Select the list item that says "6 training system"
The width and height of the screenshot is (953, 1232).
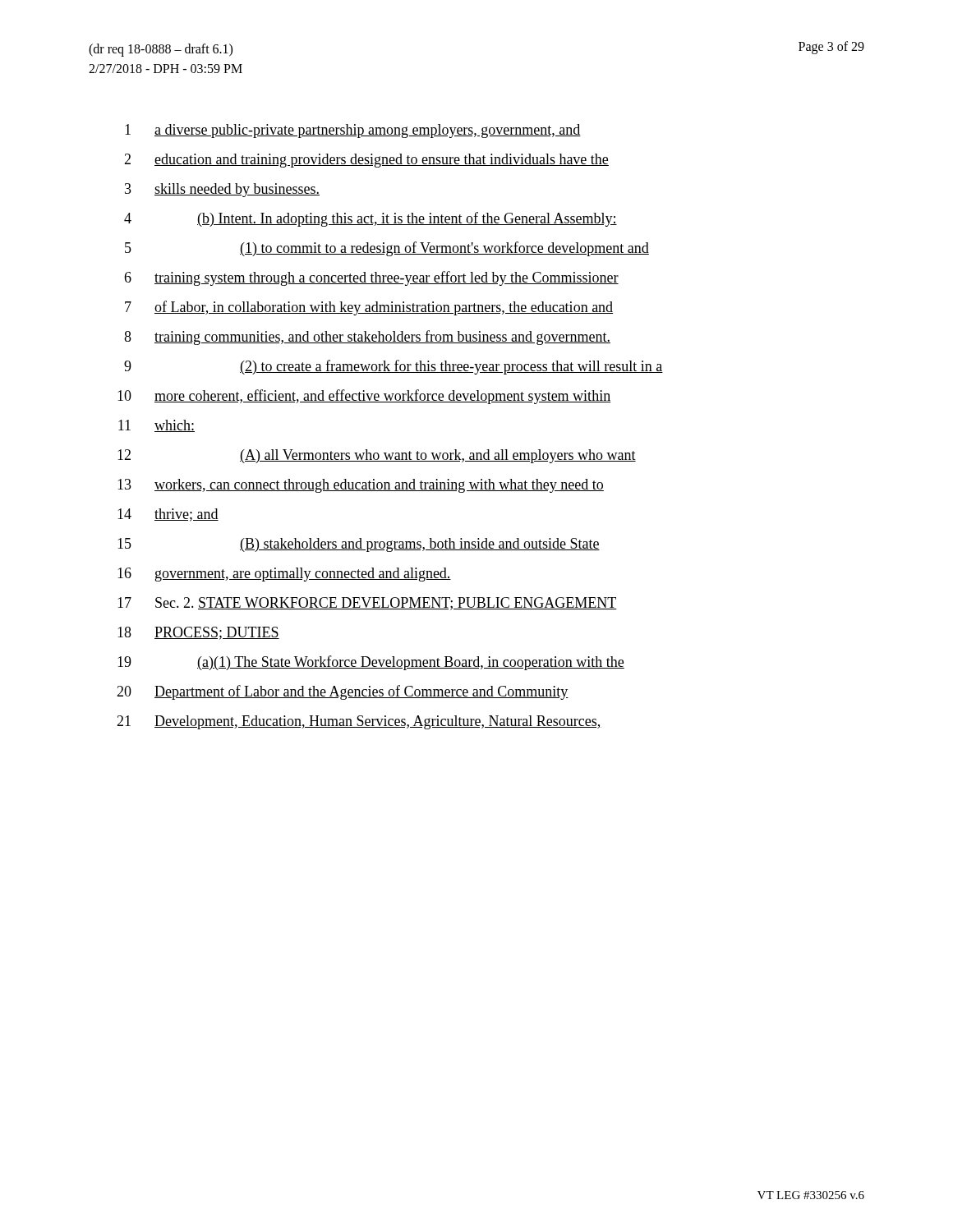point(476,278)
